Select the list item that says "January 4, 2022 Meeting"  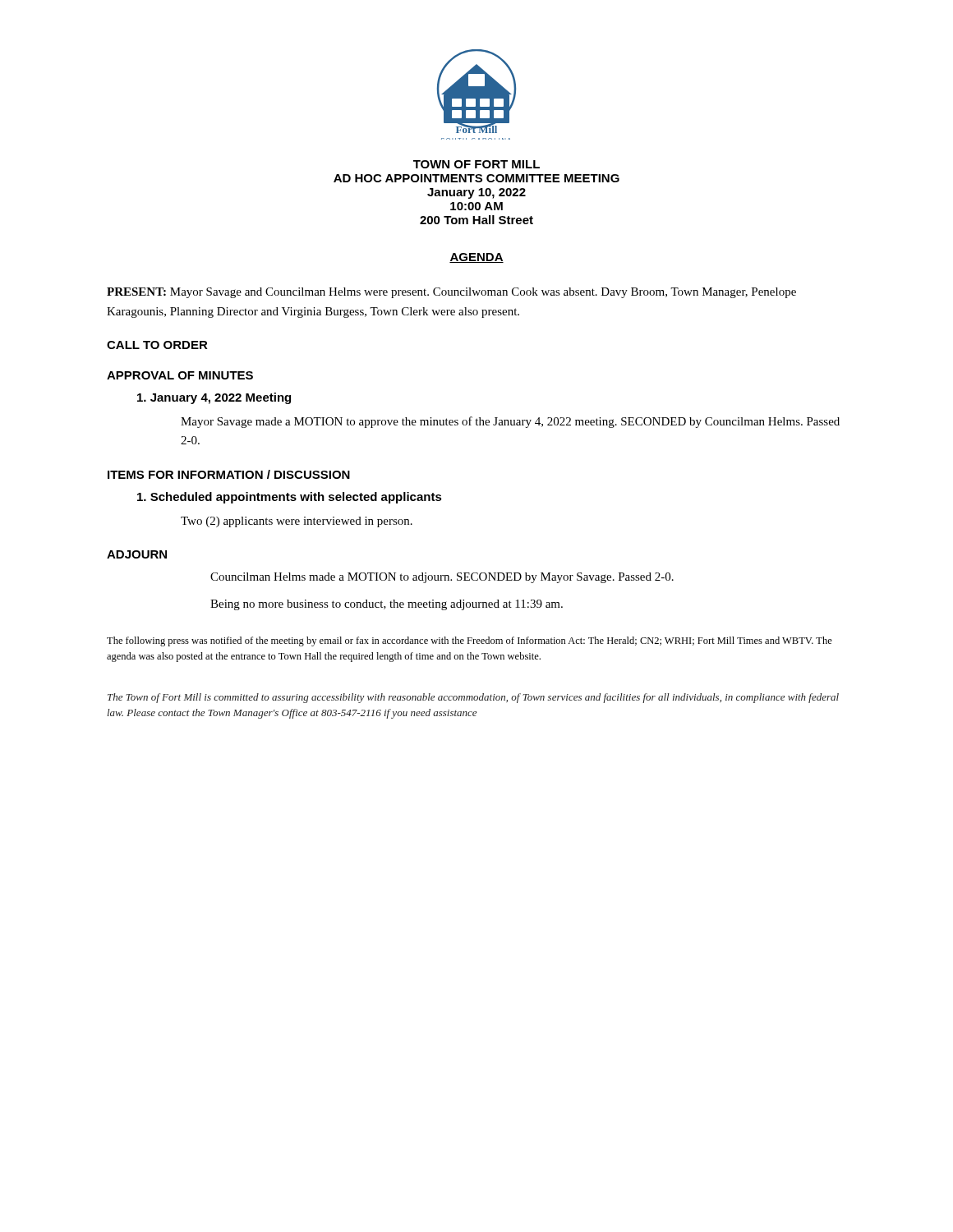(214, 397)
